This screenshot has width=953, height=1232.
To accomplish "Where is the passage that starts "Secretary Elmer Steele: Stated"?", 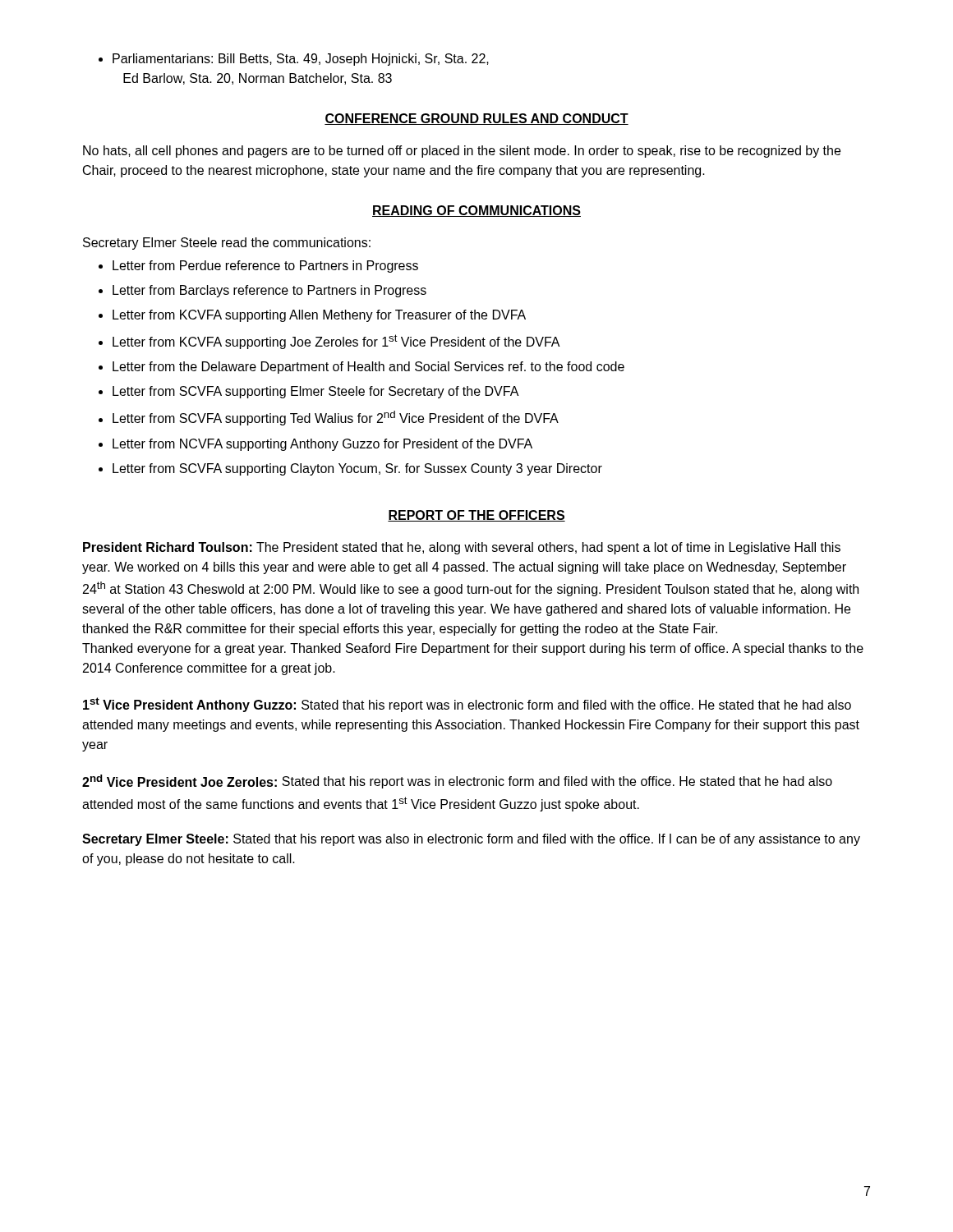I will click(471, 849).
